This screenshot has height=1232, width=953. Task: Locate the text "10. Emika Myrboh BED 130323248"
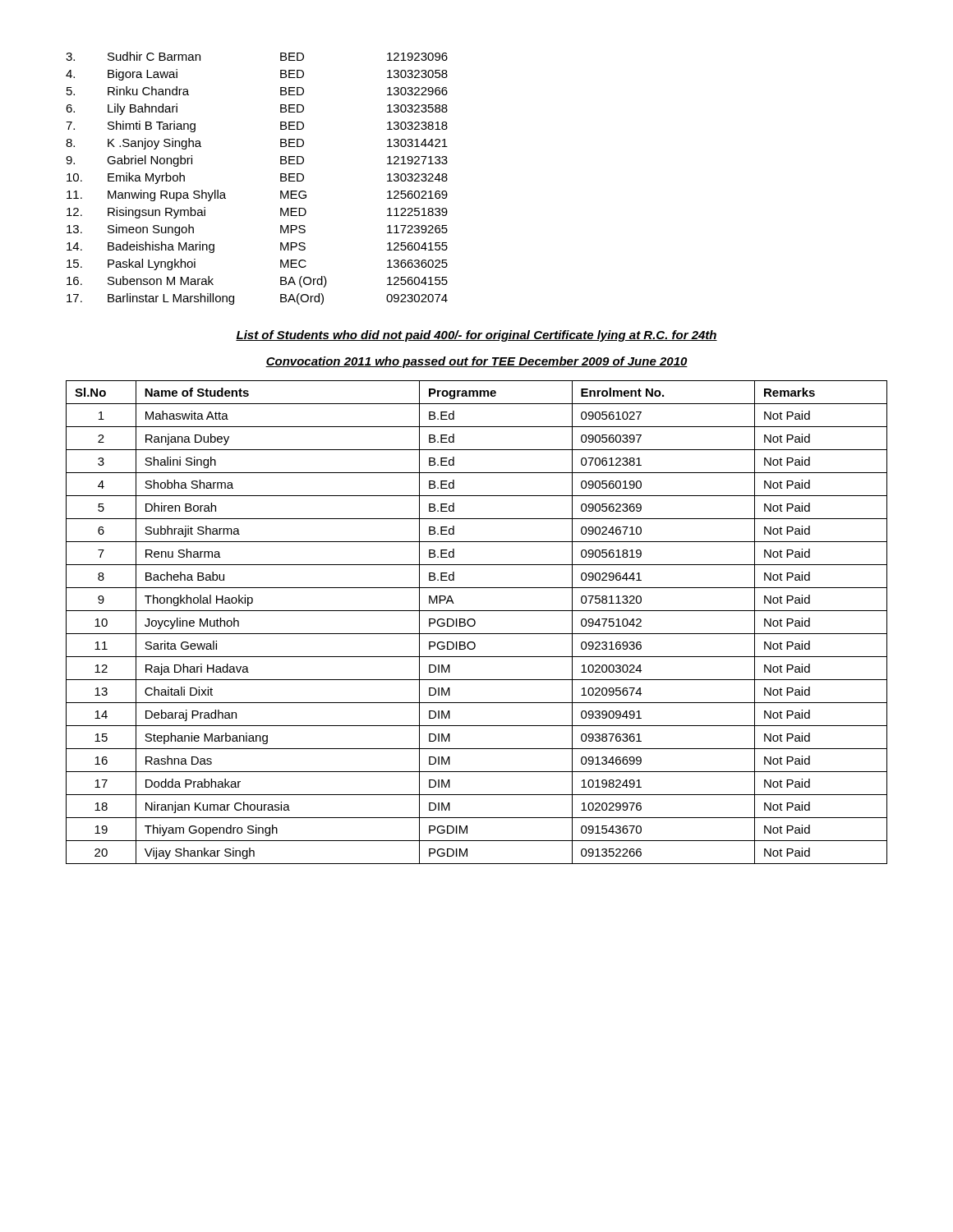pos(149,179)
